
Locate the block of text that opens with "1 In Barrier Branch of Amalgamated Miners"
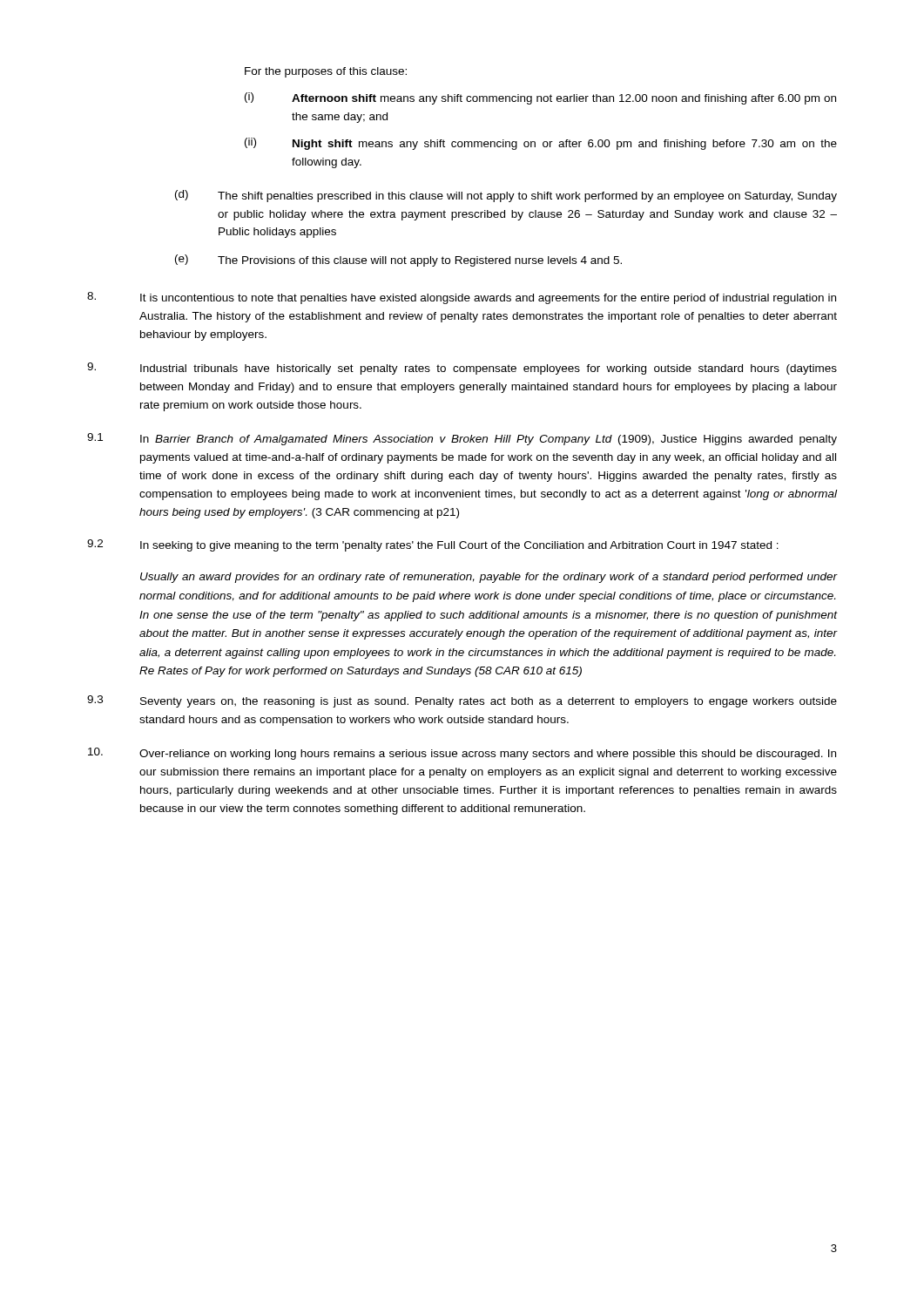coord(462,476)
